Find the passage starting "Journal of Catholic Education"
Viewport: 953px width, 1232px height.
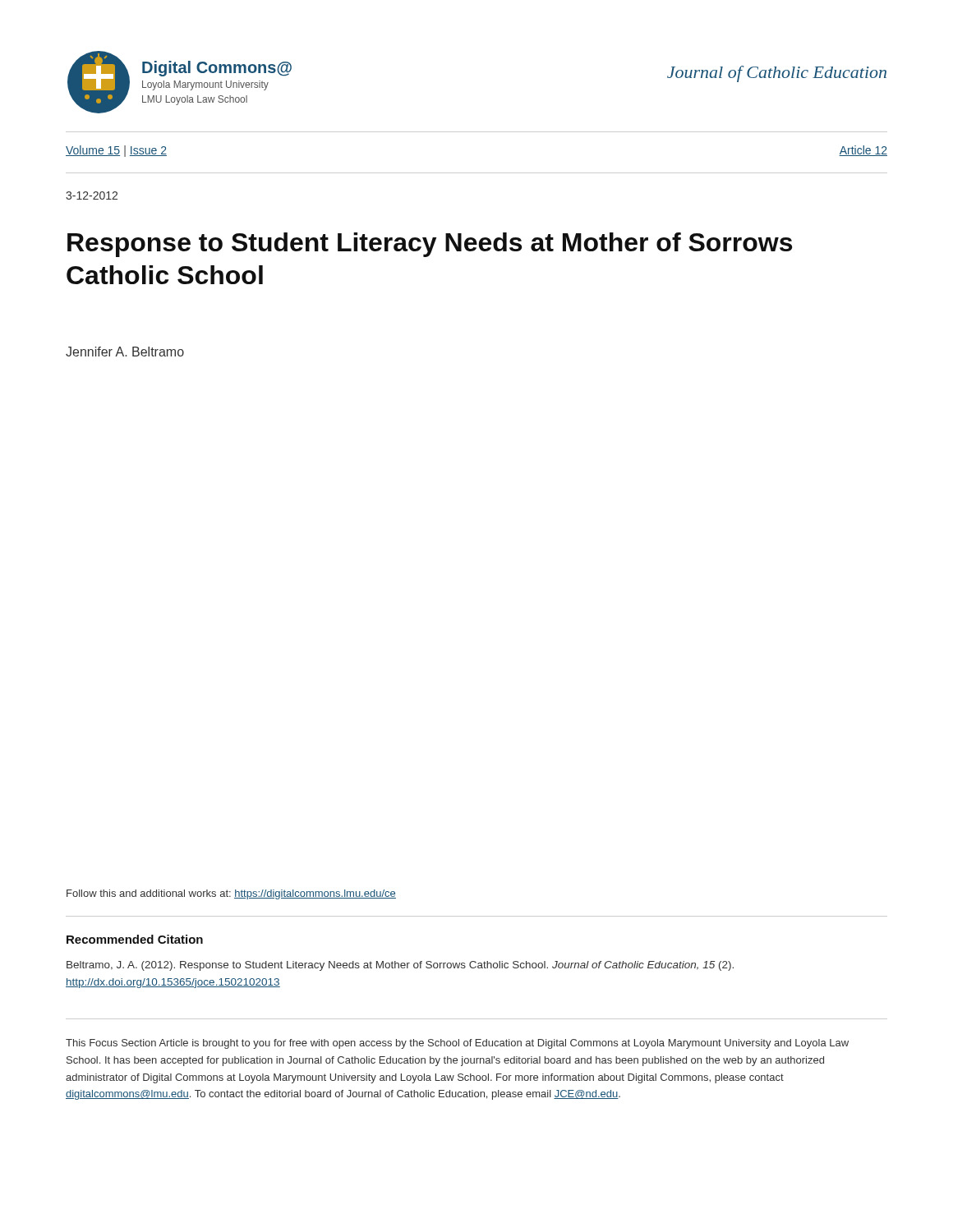(777, 72)
